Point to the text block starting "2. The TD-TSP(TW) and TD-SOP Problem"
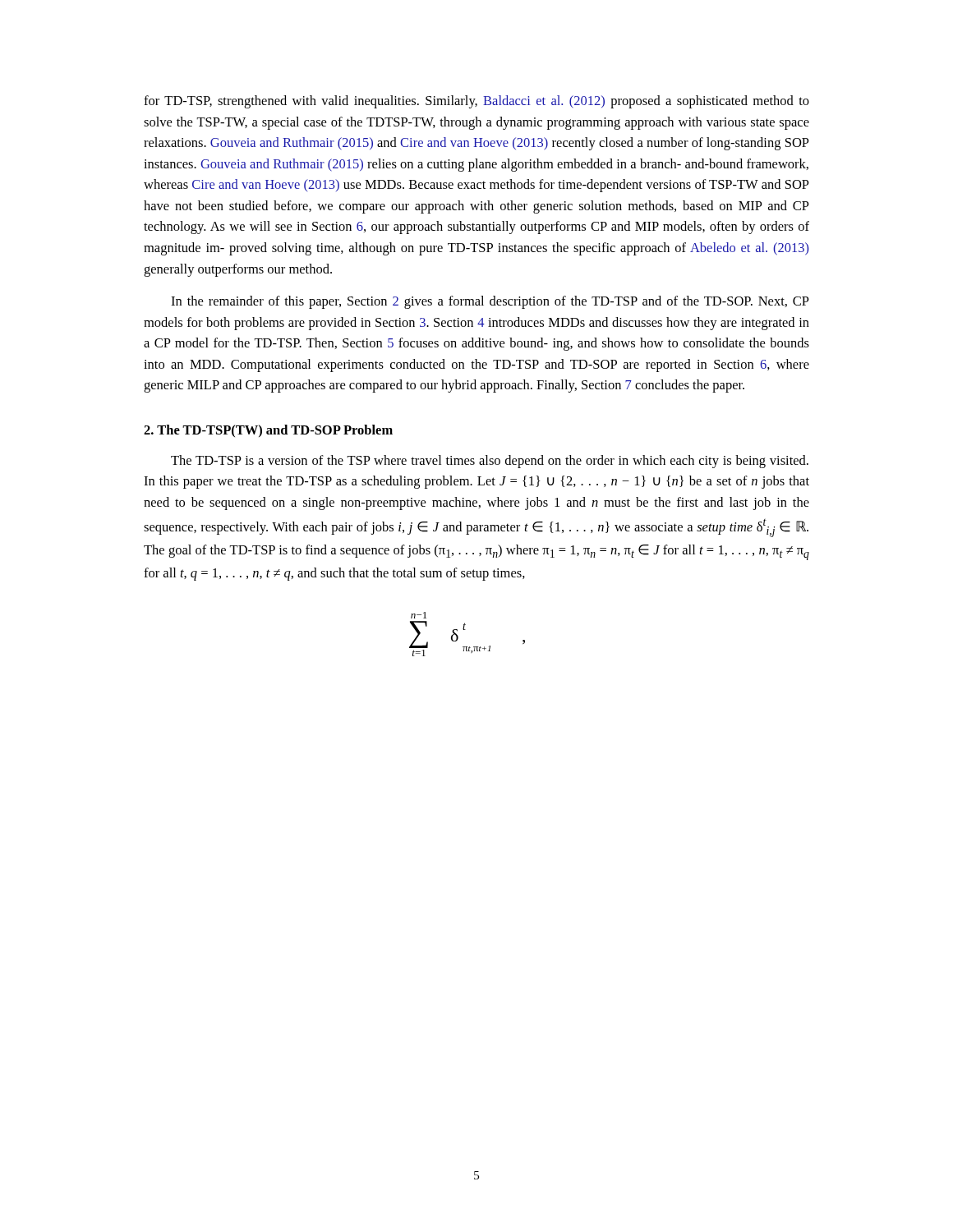The width and height of the screenshot is (953, 1232). pos(268,430)
